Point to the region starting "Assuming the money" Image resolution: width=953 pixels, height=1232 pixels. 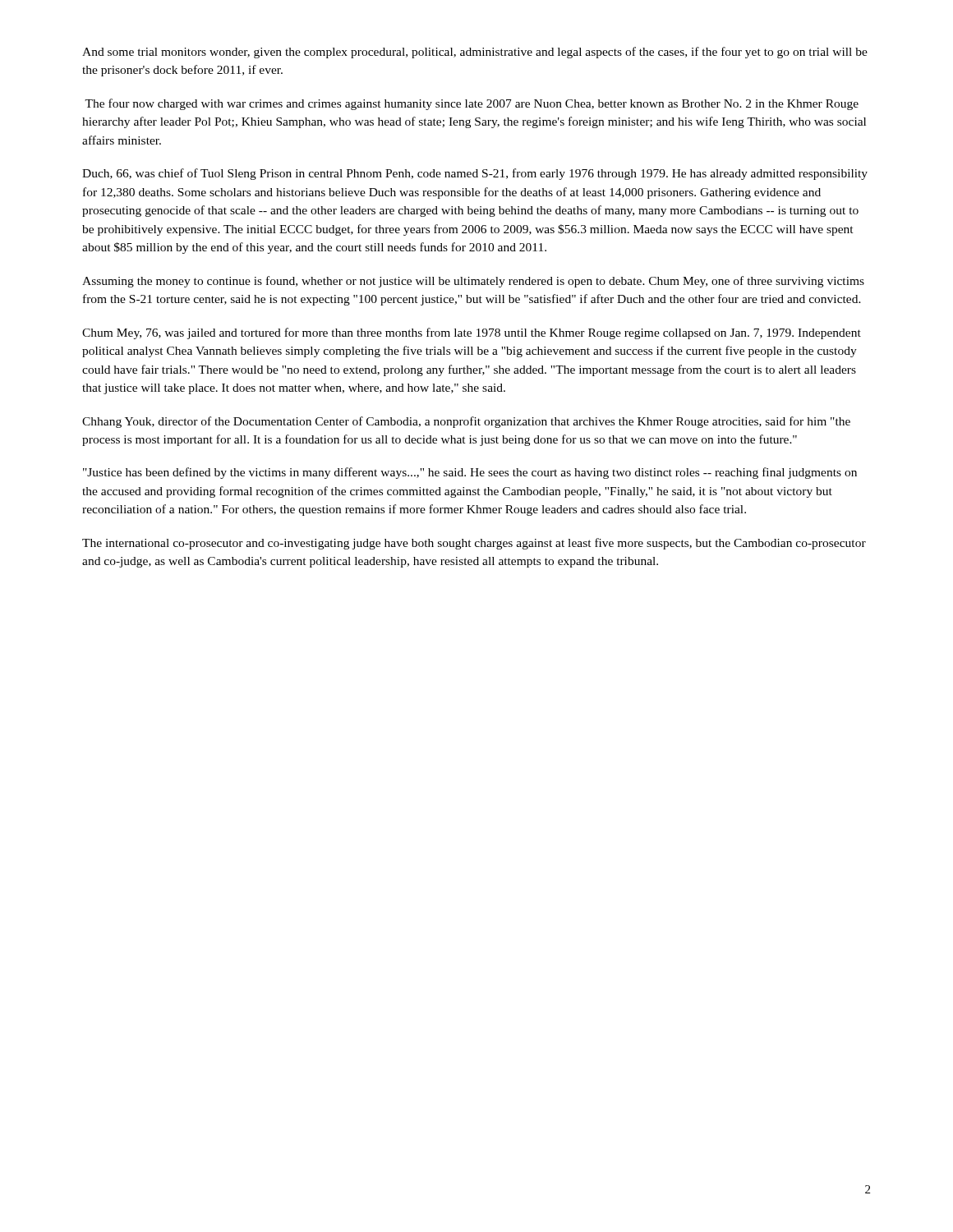point(473,289)
